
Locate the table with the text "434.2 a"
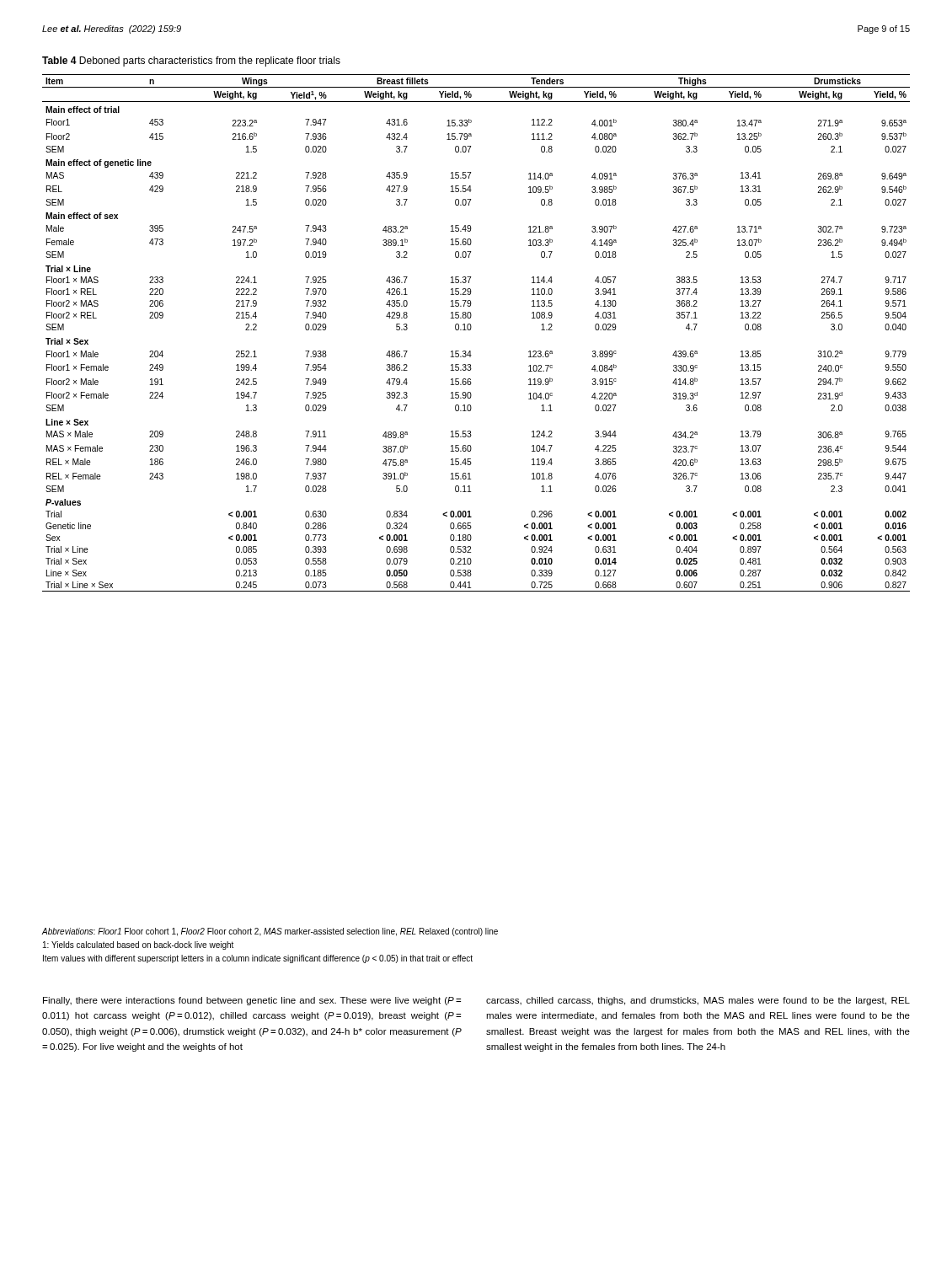click(476, 333)
